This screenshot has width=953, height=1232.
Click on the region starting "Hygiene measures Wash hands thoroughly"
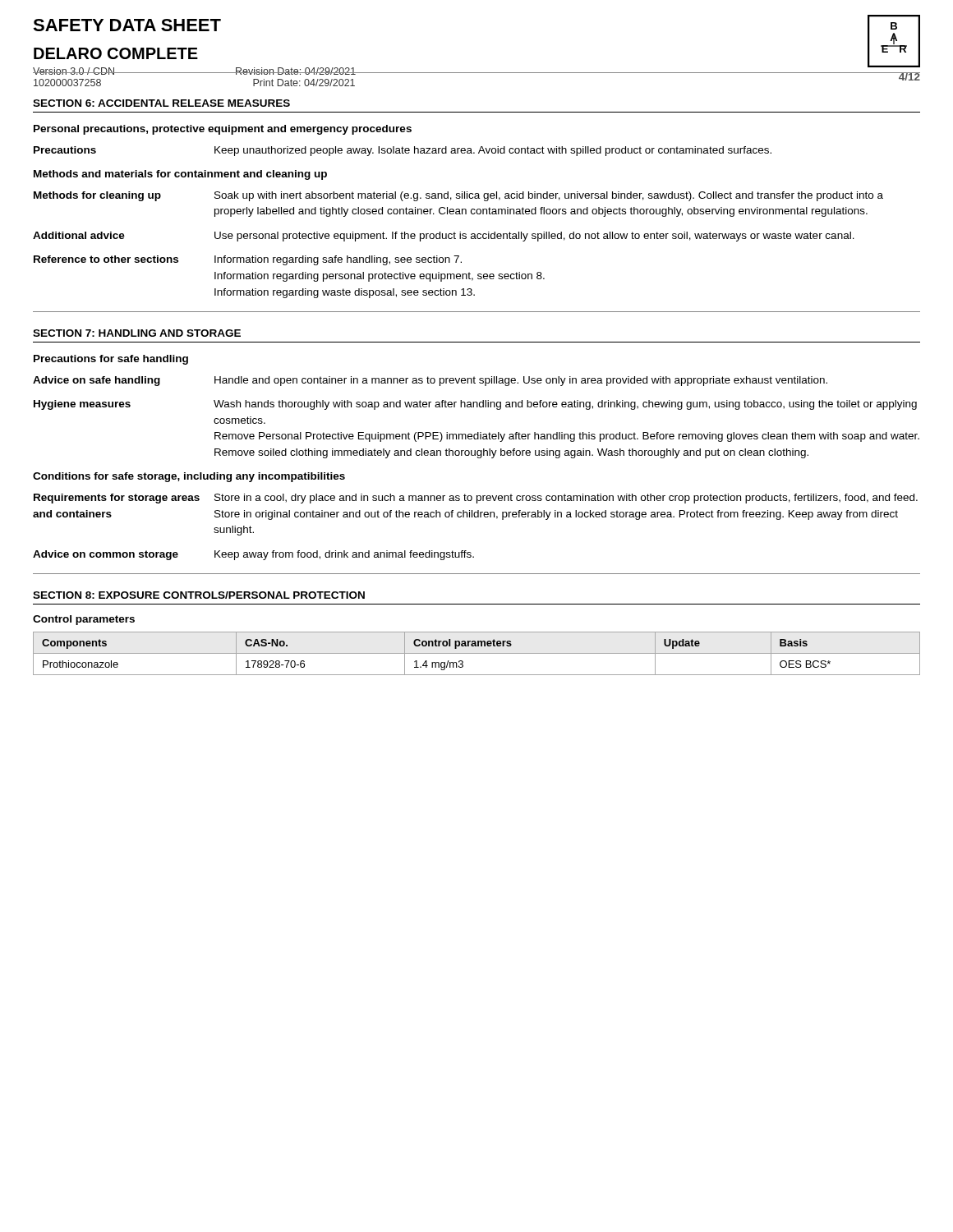click(x=476, y=428)
